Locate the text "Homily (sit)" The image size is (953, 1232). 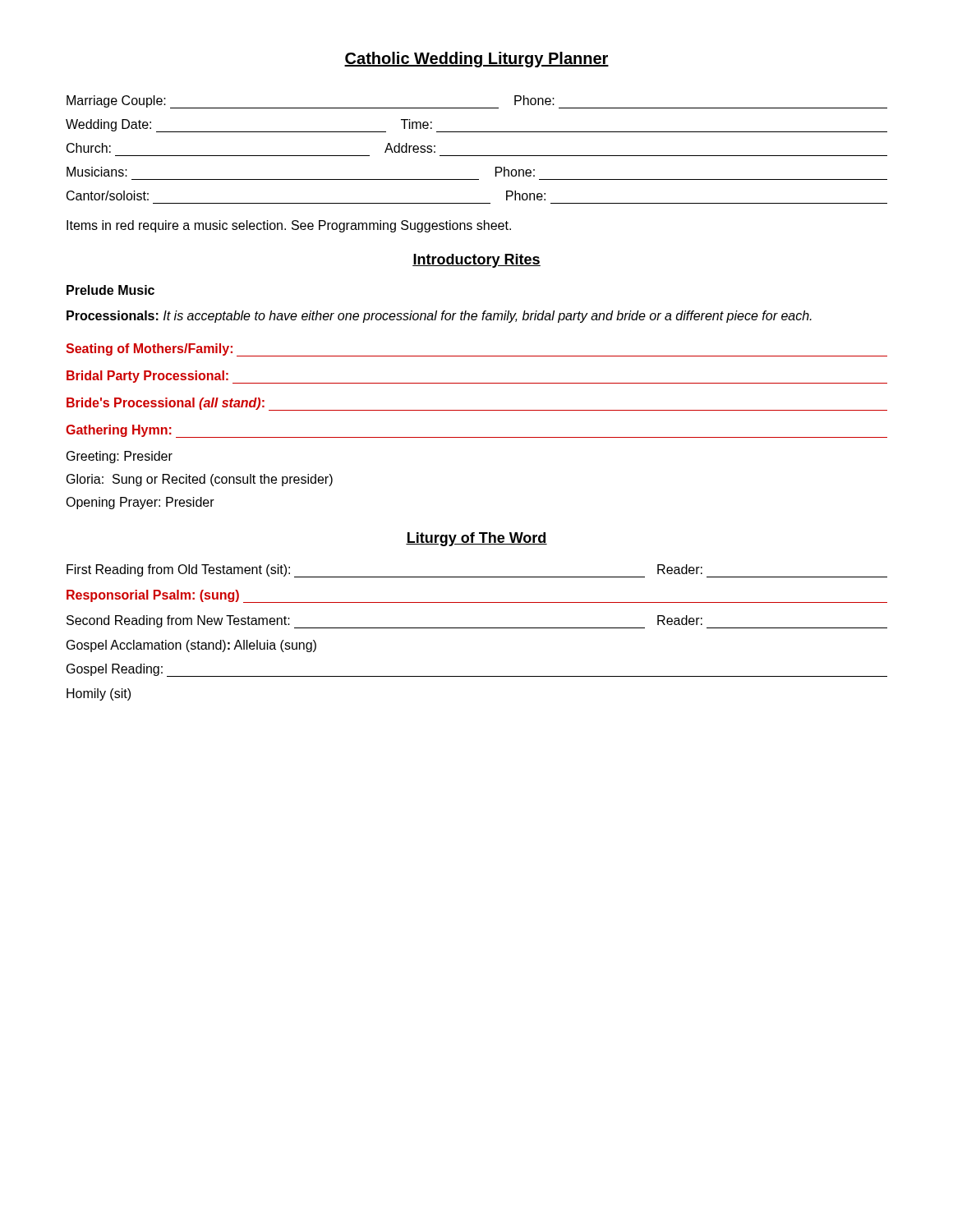pos(99,694)
